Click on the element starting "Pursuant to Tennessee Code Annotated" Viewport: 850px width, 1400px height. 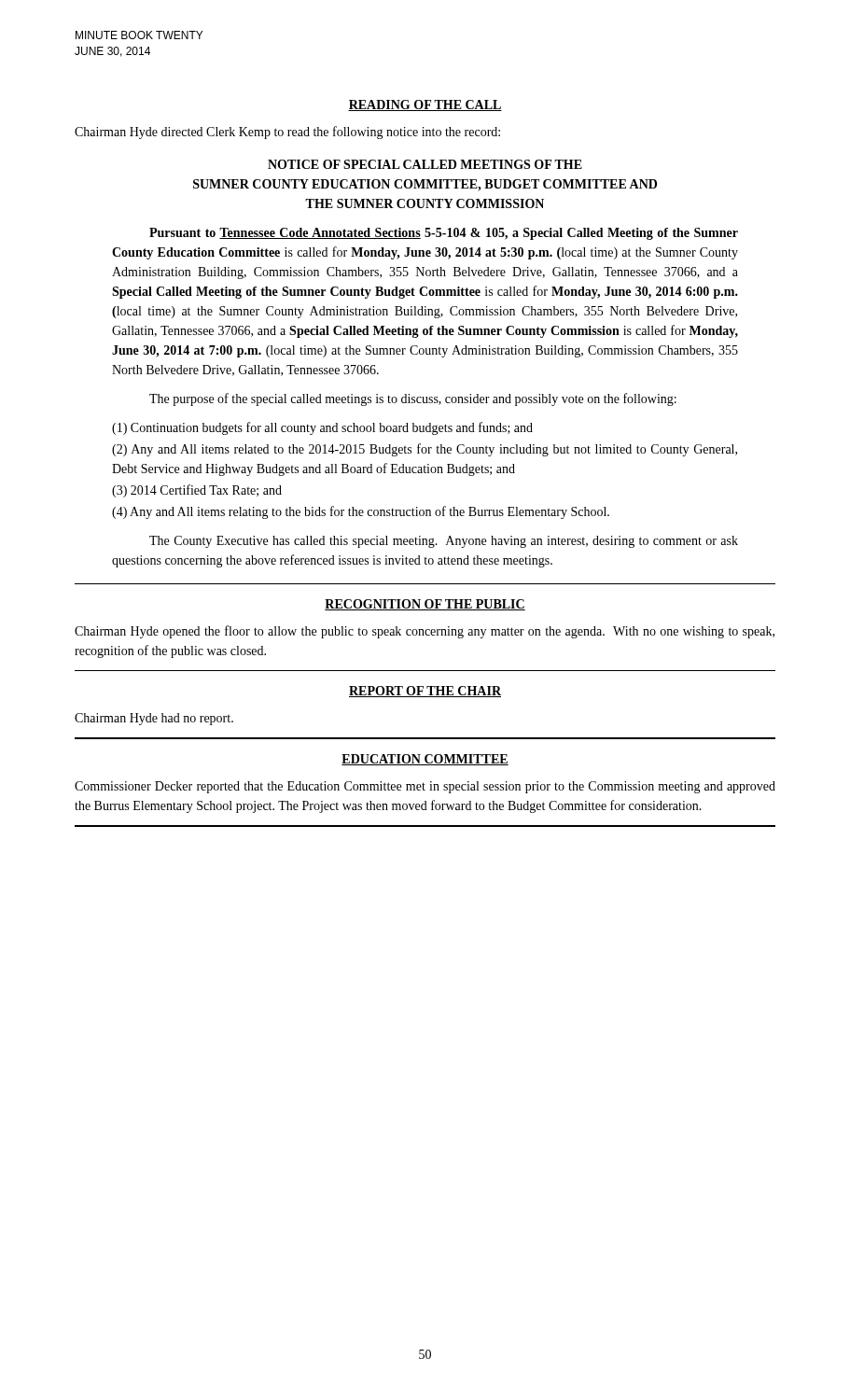point(425,397)
